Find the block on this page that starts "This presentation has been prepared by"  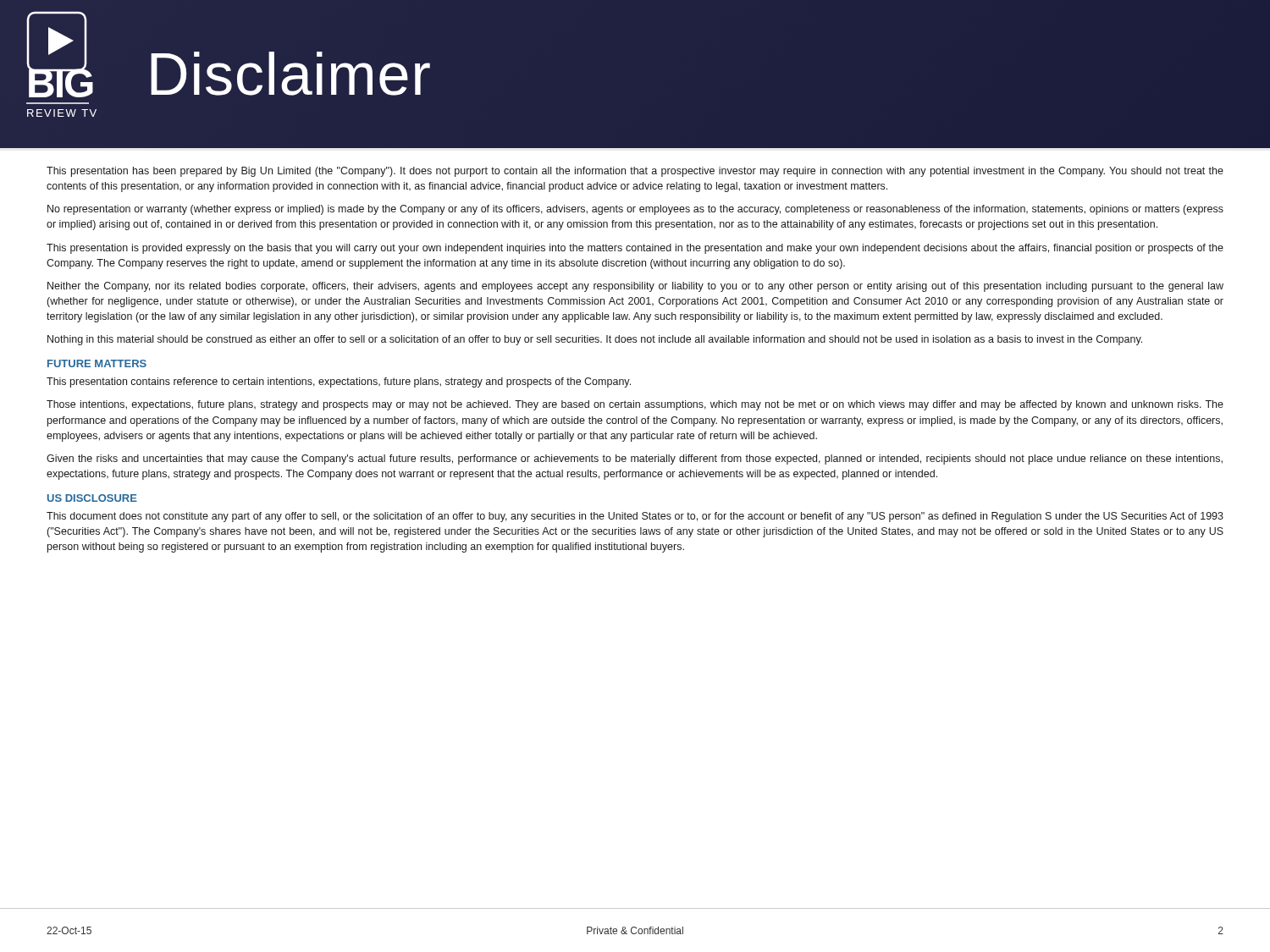pyautogui.click(x=635, y=179)
